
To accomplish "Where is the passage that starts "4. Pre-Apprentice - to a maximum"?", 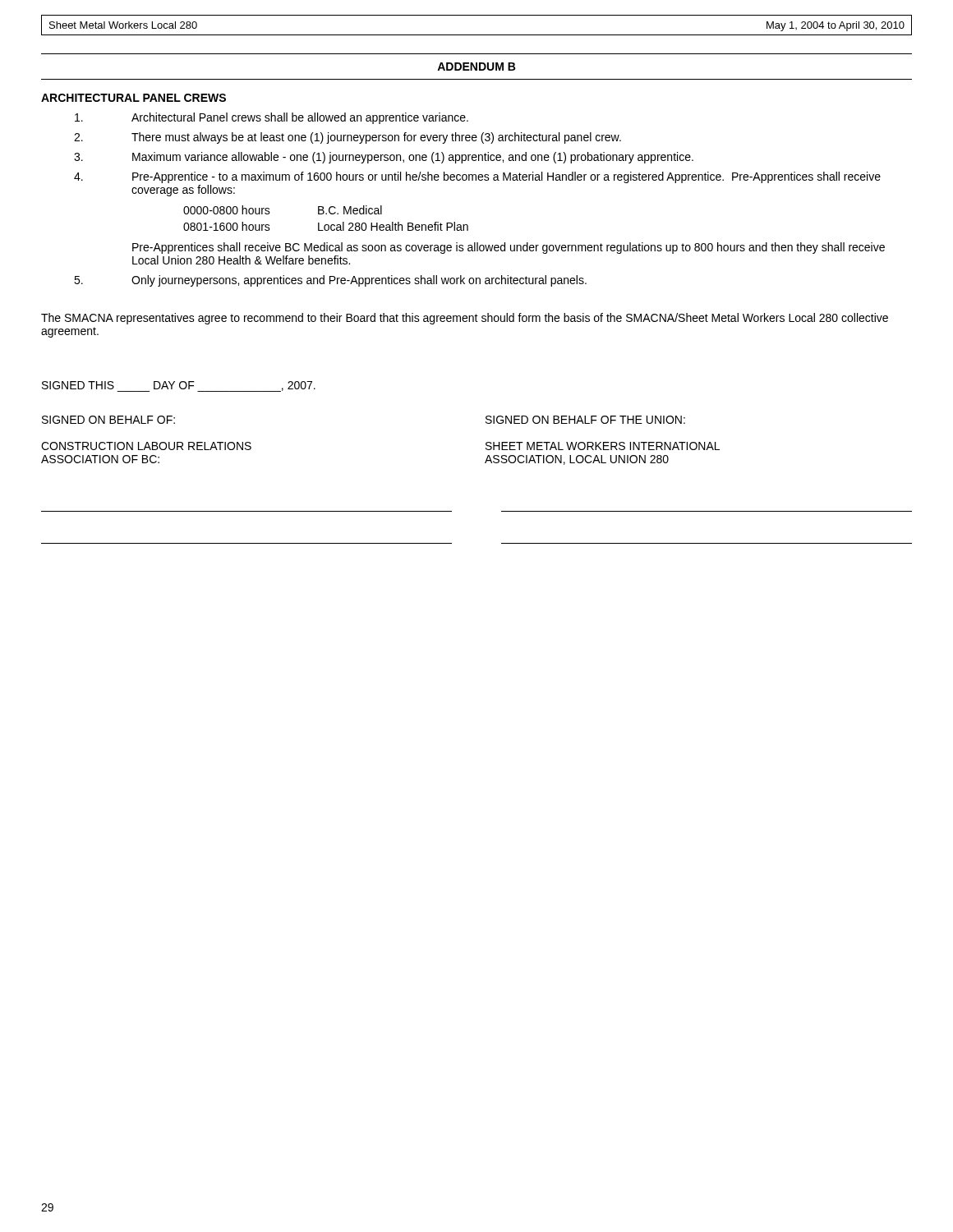I will click(x=476, y=218).
